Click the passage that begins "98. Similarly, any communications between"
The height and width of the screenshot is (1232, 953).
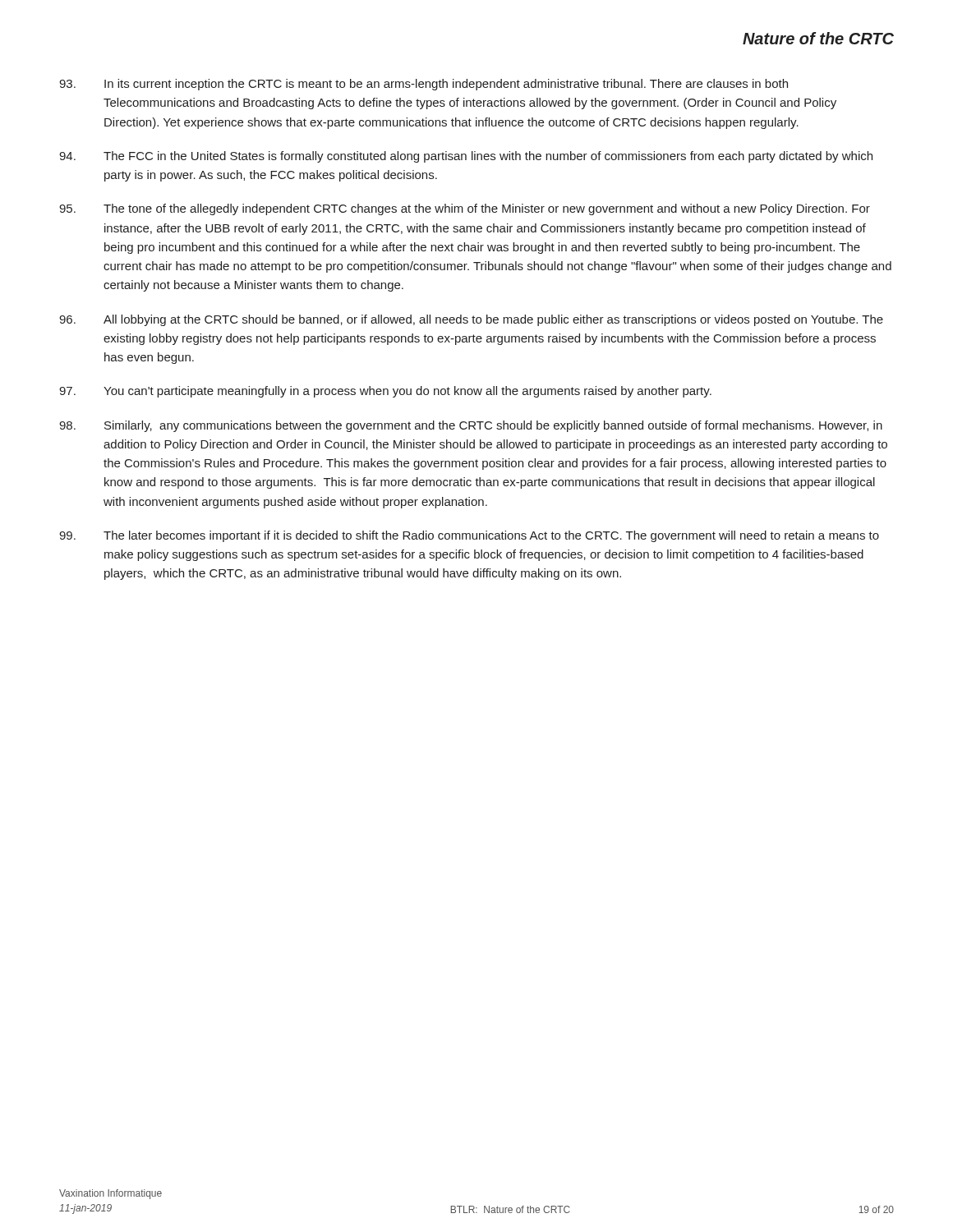click(476, 463)
